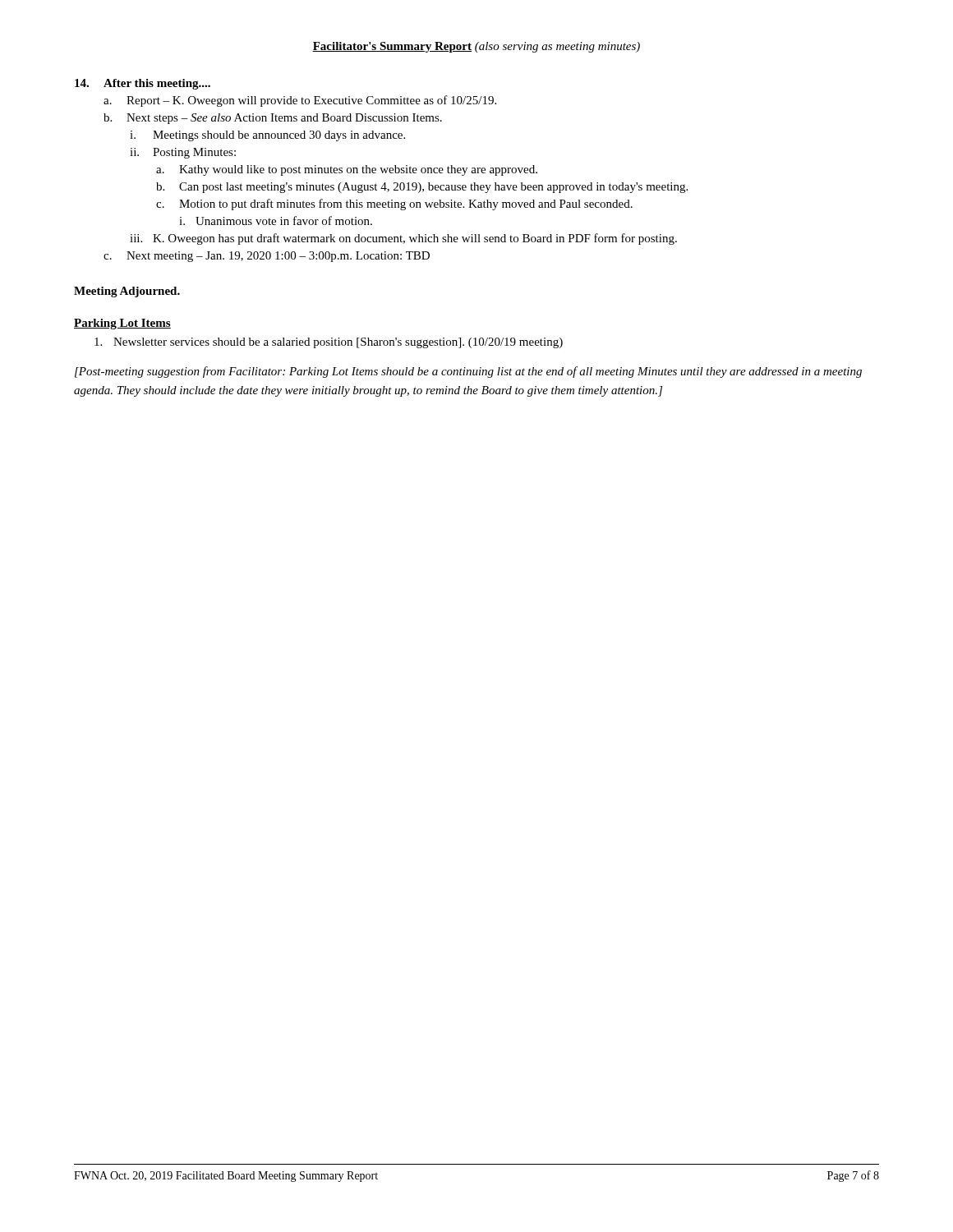Click on the text block starting "c. Motion to put"
The height and width of the screenshot is (1232, 953).
[x=395, y=204]
